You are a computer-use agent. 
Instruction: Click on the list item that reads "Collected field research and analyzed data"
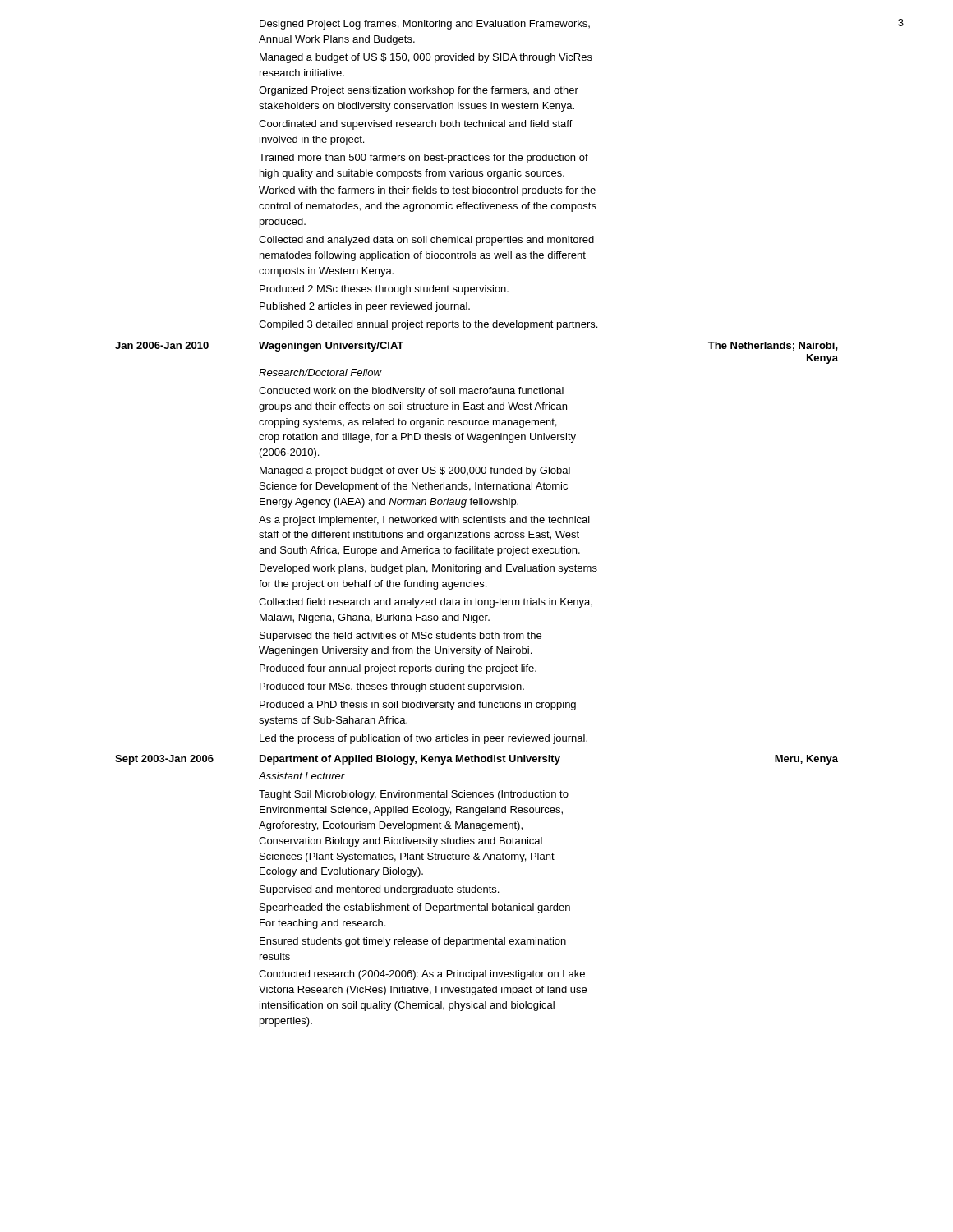[x=426, y=609]
